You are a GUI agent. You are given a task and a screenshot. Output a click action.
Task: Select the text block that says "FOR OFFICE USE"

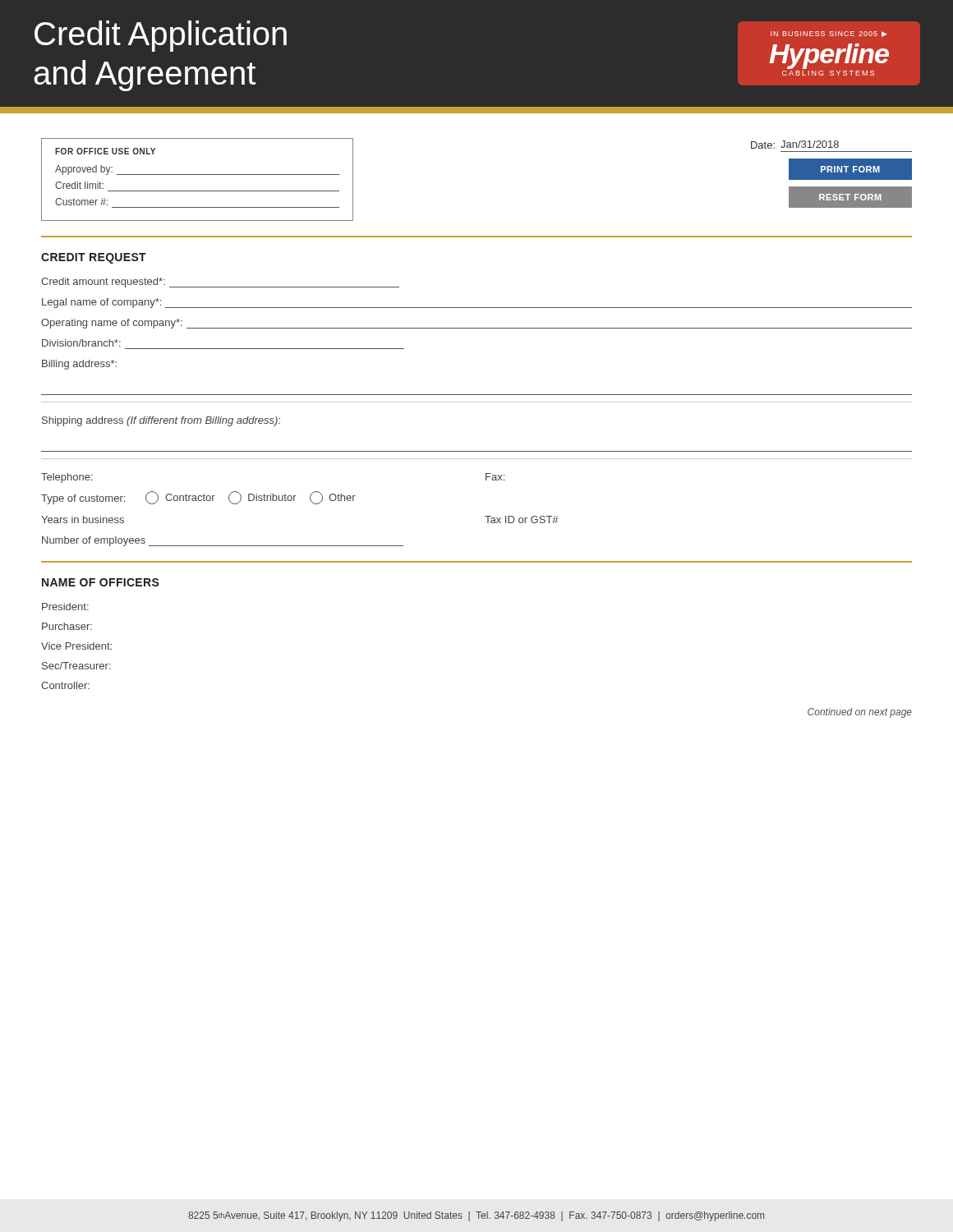(x=197, y=177)
